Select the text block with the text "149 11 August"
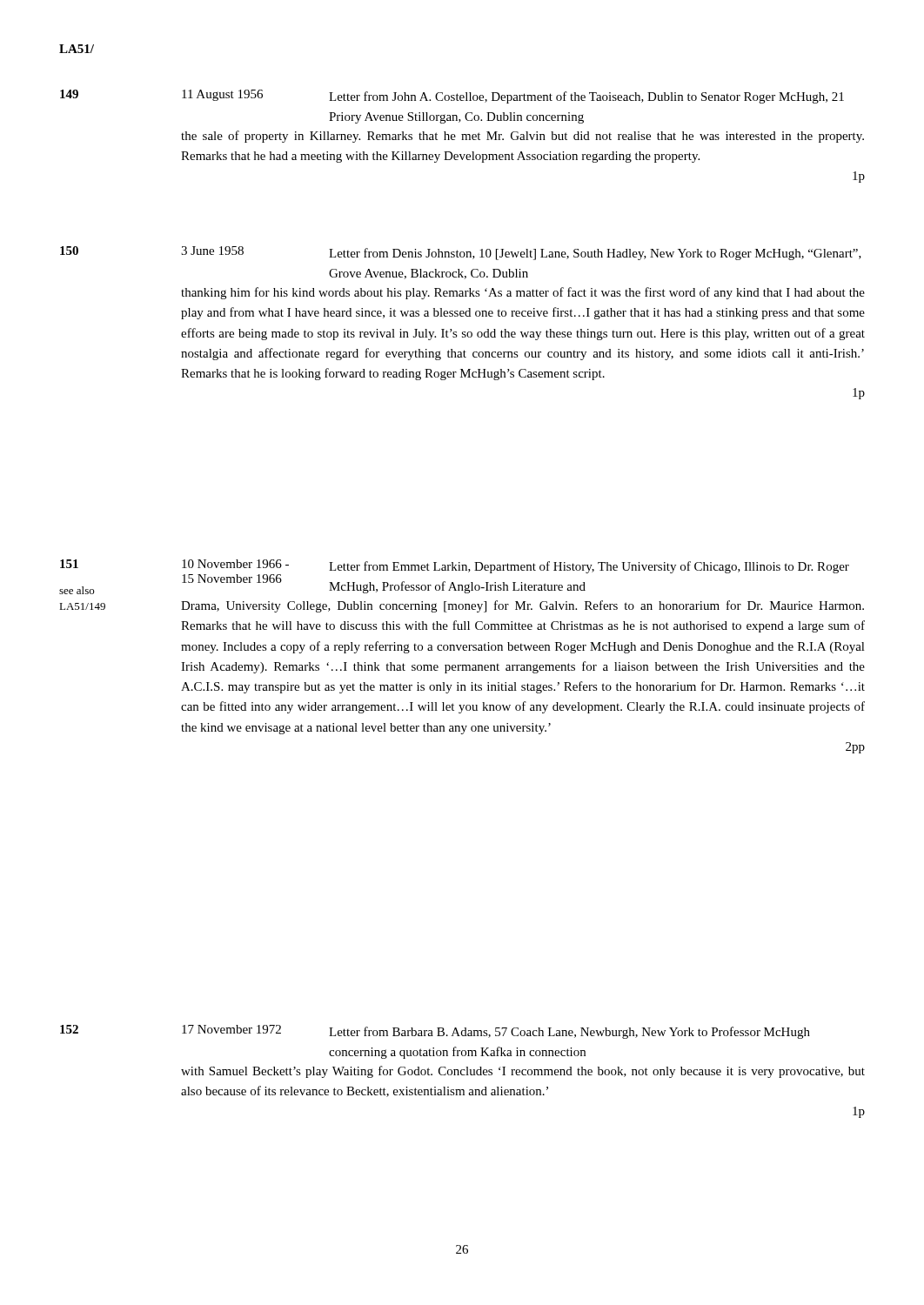Screen dimensions: 1305x924 coord(462,135)
